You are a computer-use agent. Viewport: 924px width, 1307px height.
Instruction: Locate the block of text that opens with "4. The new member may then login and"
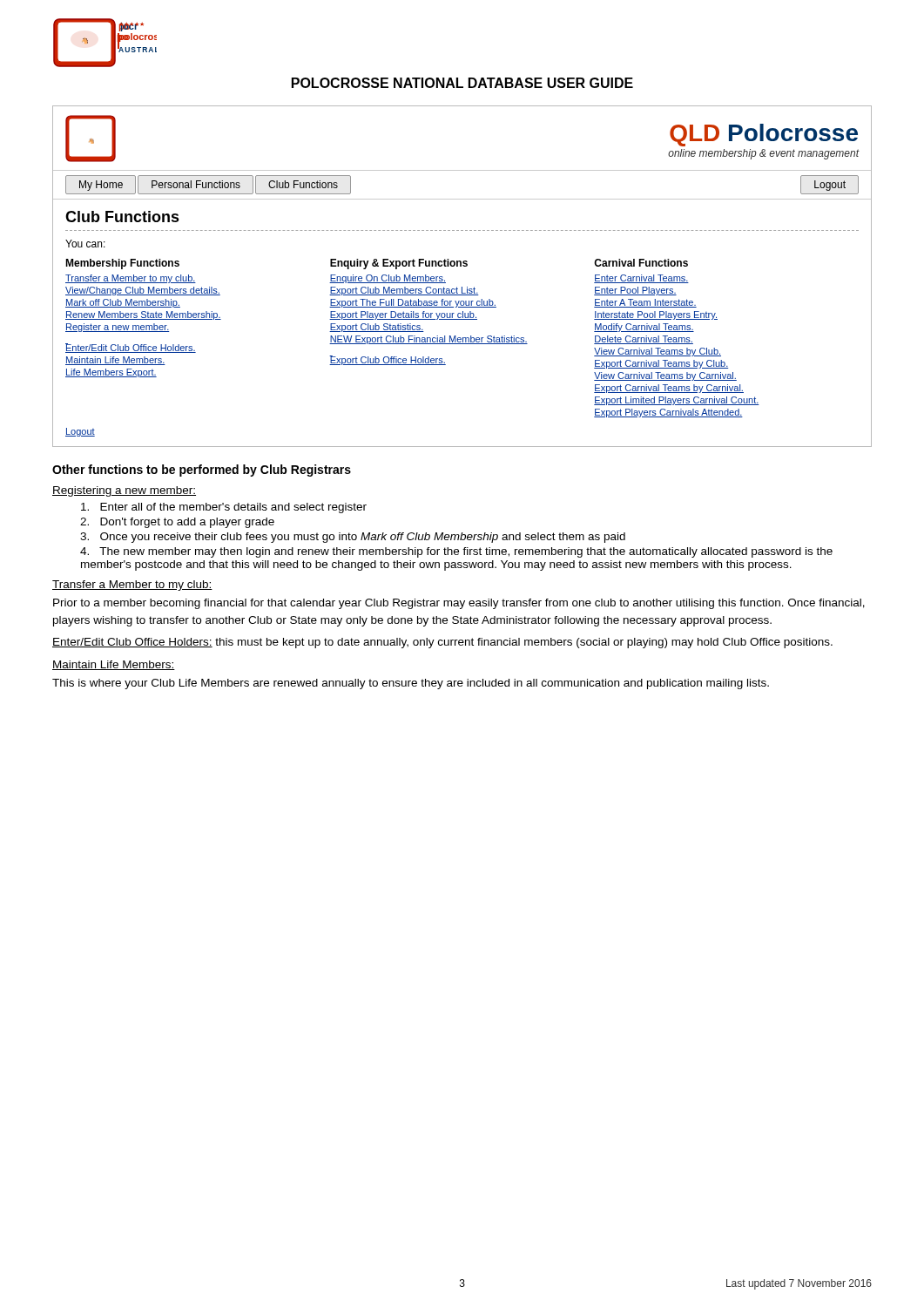[456, 558]
